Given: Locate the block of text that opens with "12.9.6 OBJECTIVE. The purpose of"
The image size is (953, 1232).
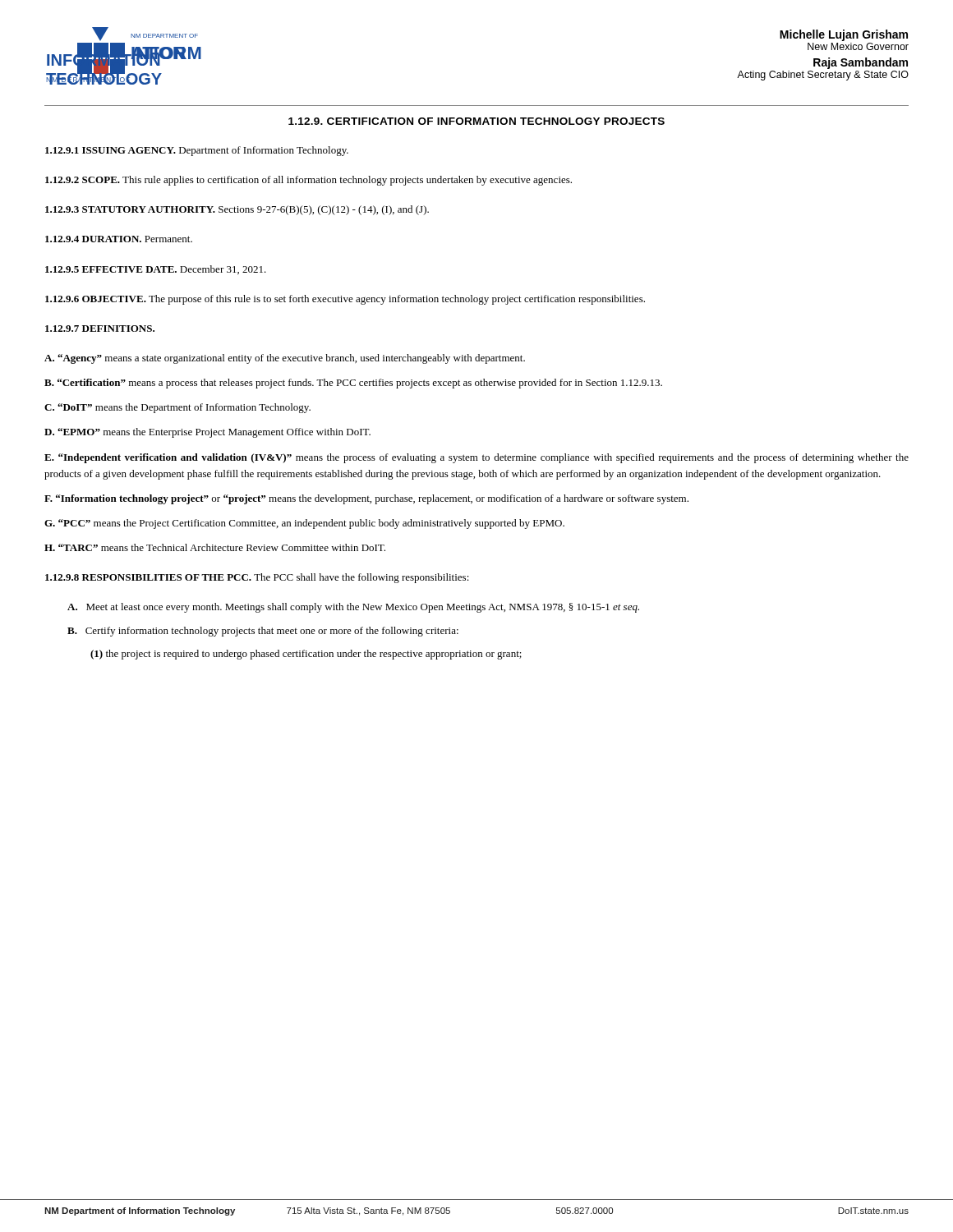Looking at the screenshot, I should [x=345, y=298].
